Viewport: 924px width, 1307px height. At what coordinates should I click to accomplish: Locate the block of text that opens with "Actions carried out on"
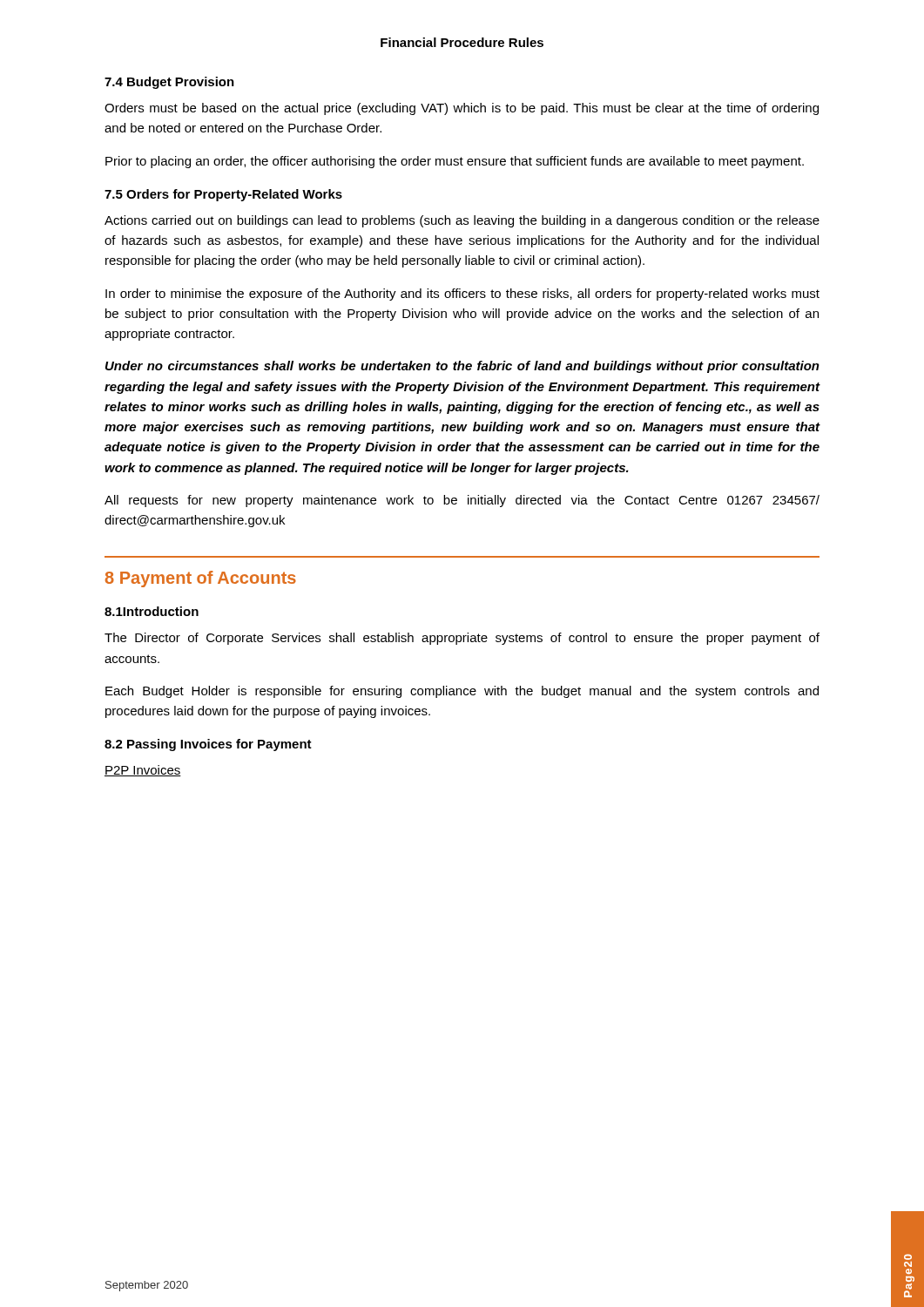[462, 240]
